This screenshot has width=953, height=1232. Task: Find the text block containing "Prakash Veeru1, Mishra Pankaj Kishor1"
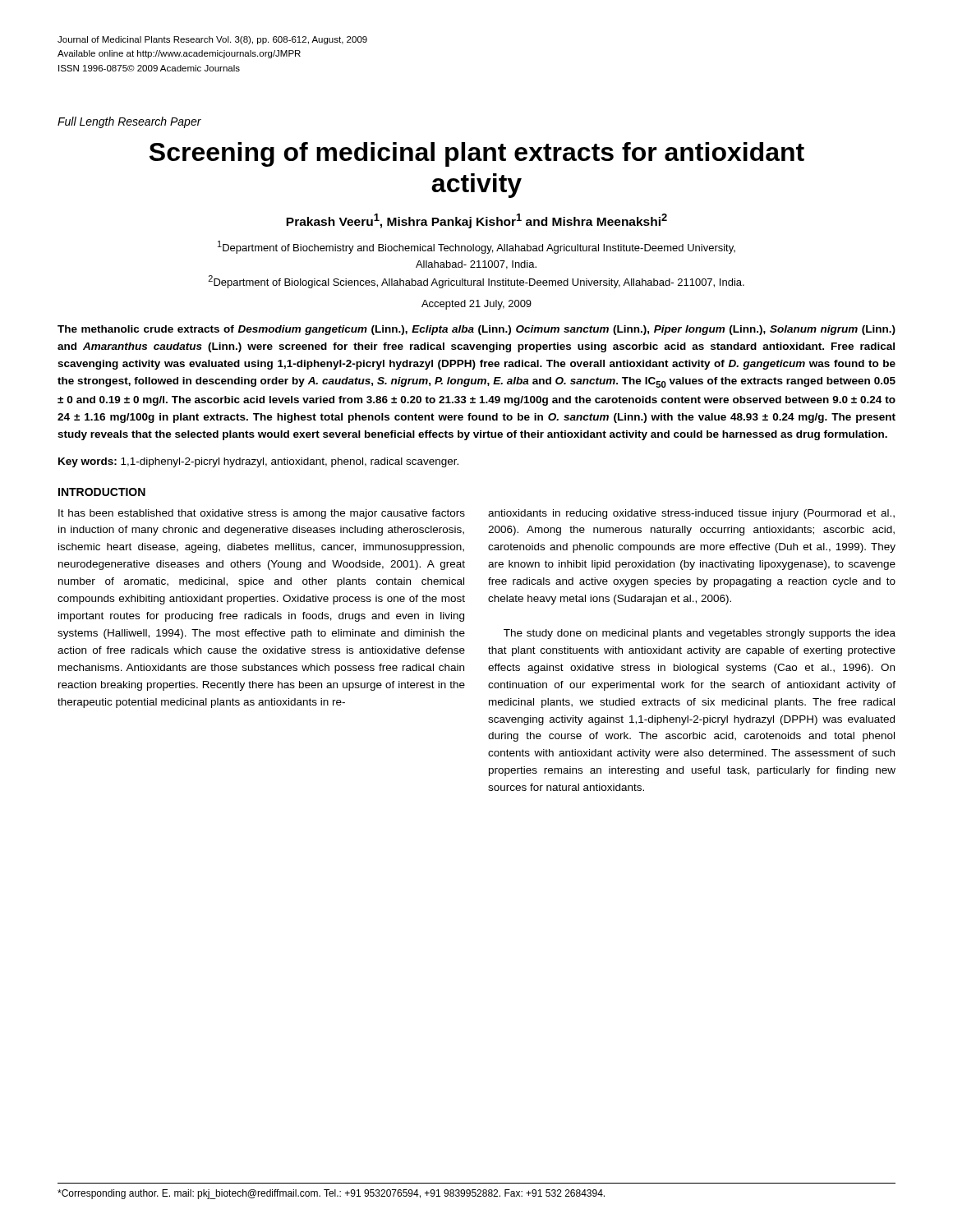pyautogui.click(x=476, y=219)
